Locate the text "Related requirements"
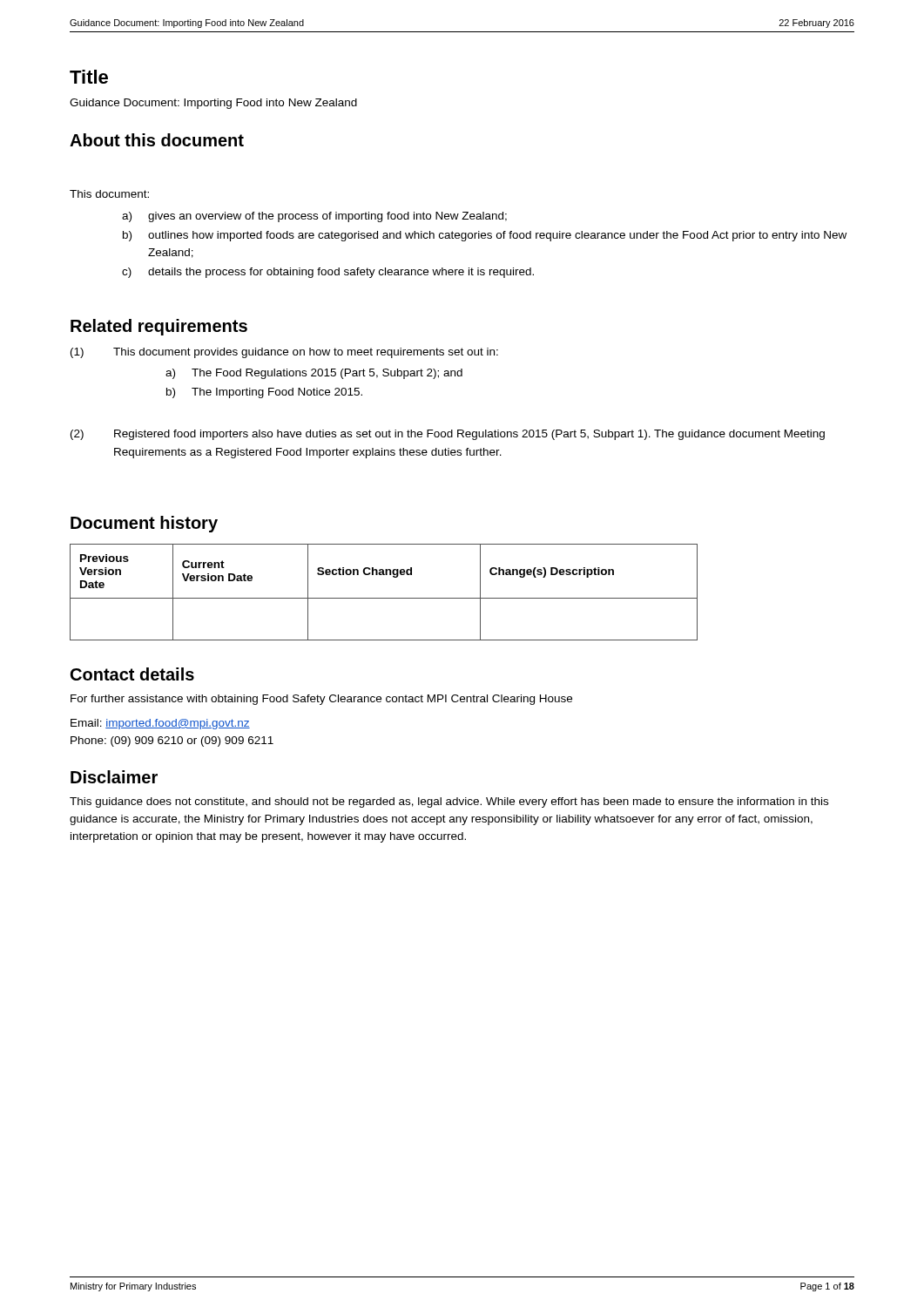Viewport: 924px width, 1307px height. pyautogui.click(x=159, y=325)
